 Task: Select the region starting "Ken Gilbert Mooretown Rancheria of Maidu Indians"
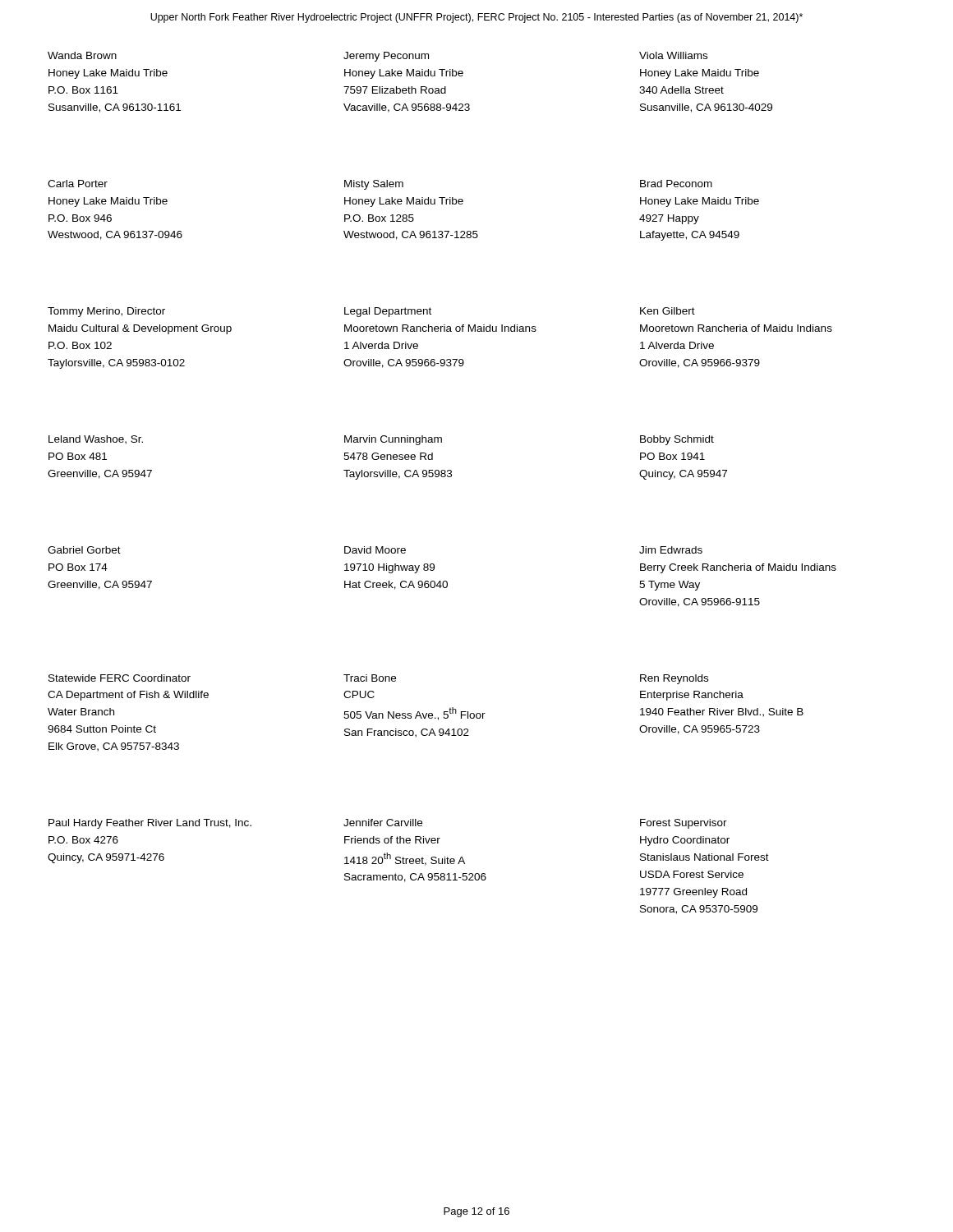(736, 337)
